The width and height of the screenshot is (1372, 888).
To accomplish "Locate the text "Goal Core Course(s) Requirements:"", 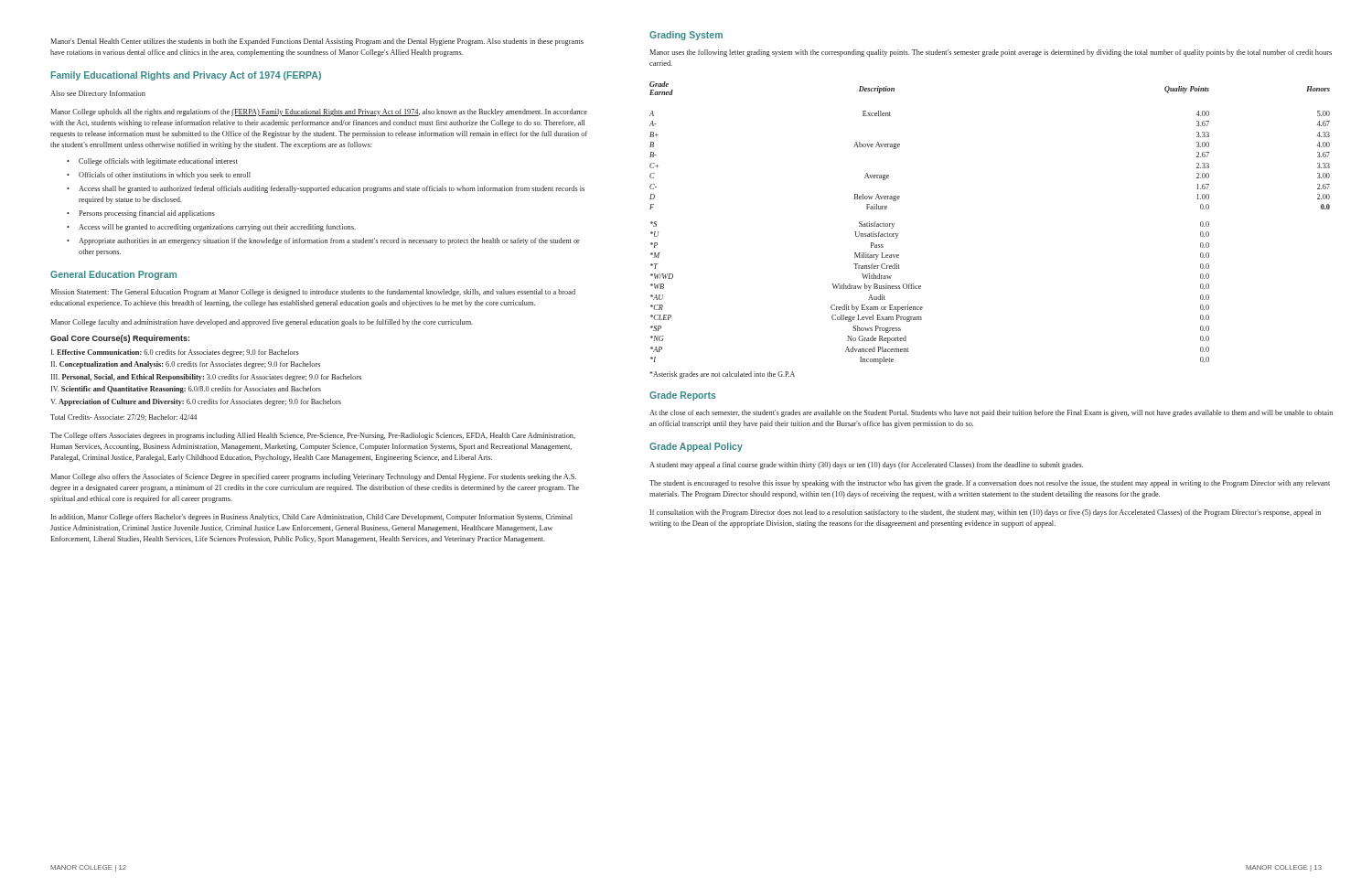I will 120,339.
